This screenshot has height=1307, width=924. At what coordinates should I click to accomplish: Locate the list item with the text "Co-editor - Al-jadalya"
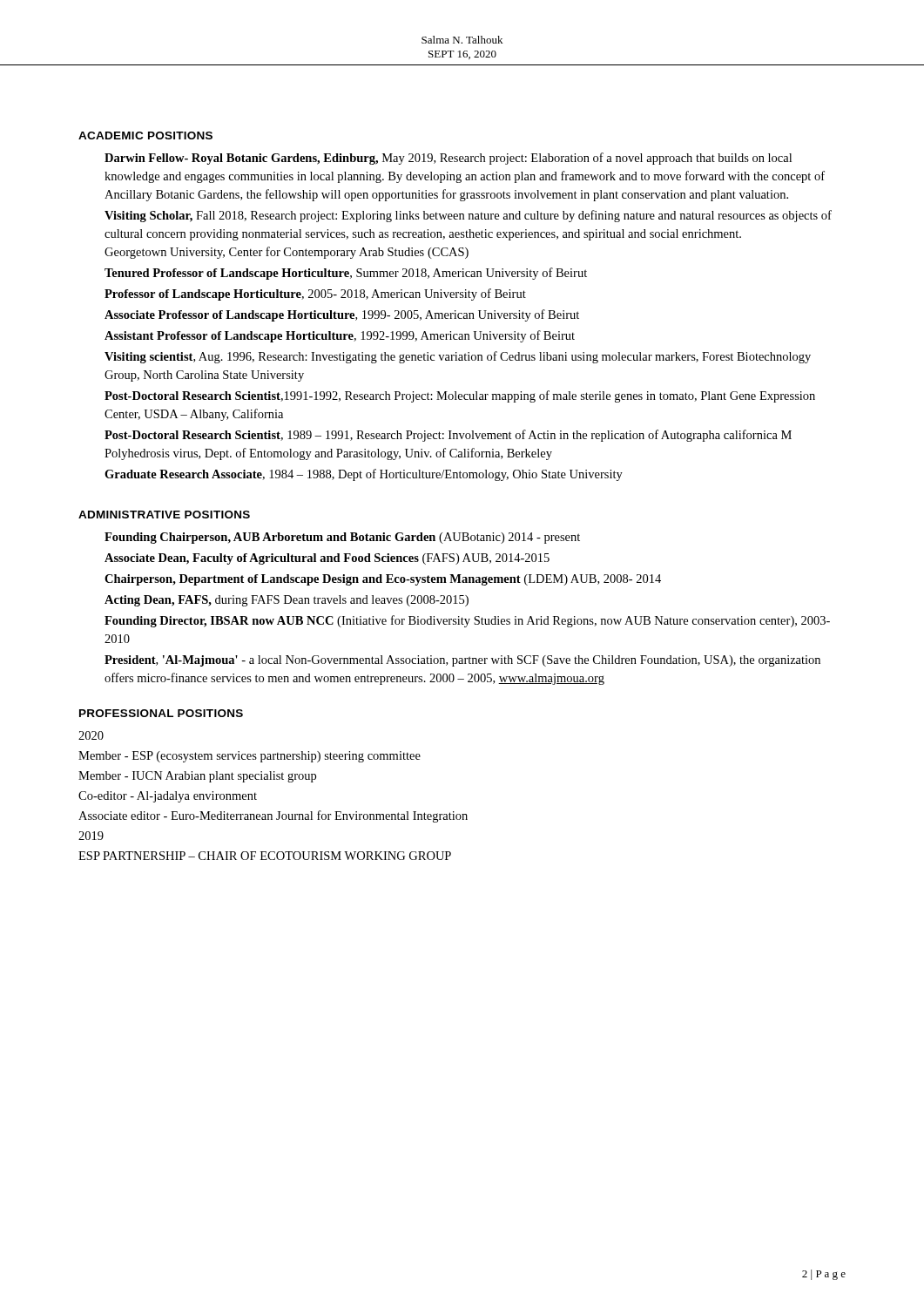(x=168, y=796)
